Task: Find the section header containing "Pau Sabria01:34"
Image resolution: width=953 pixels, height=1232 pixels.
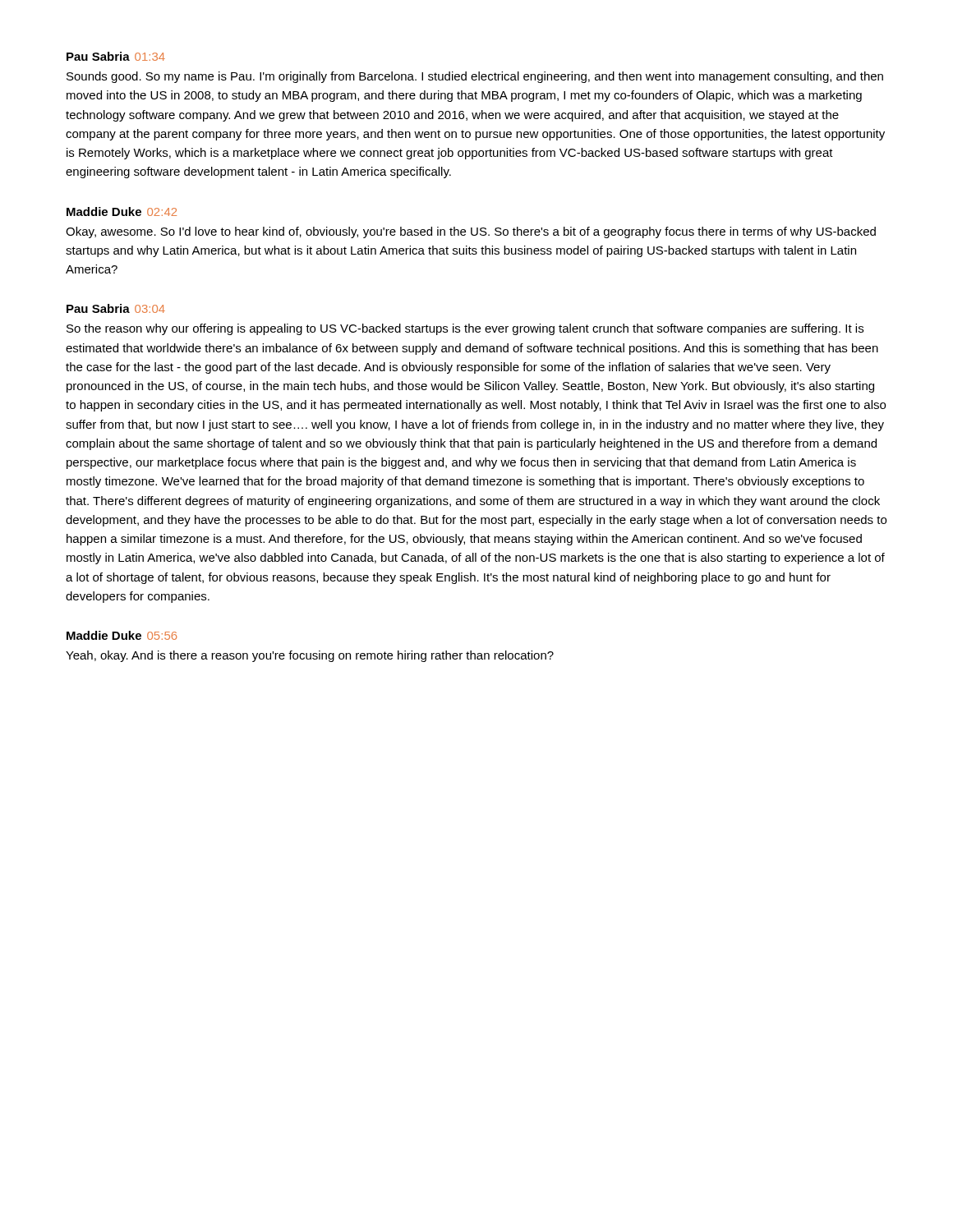Action: click(x=116, y=56)
